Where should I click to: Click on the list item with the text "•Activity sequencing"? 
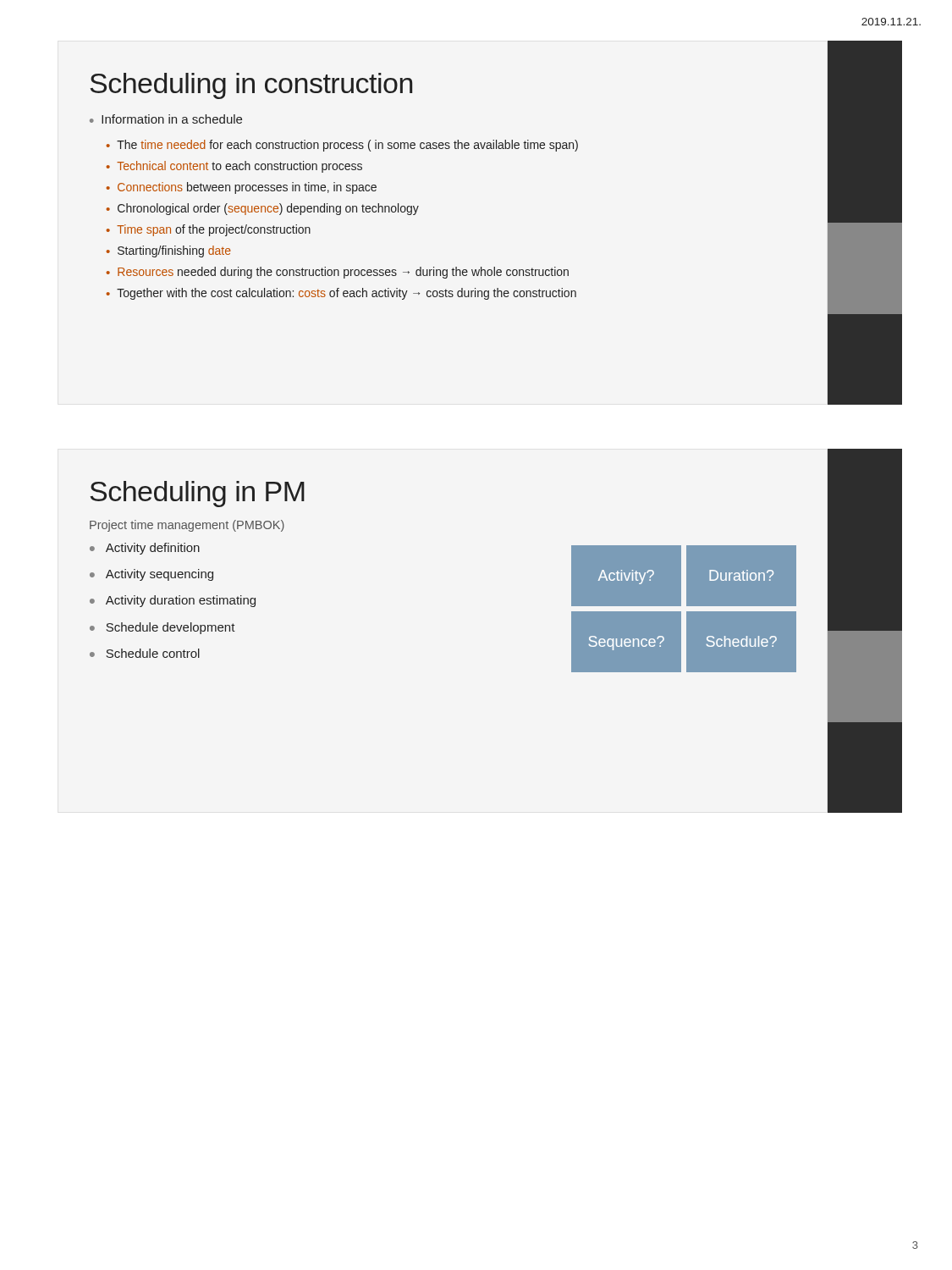coord(152,575)
